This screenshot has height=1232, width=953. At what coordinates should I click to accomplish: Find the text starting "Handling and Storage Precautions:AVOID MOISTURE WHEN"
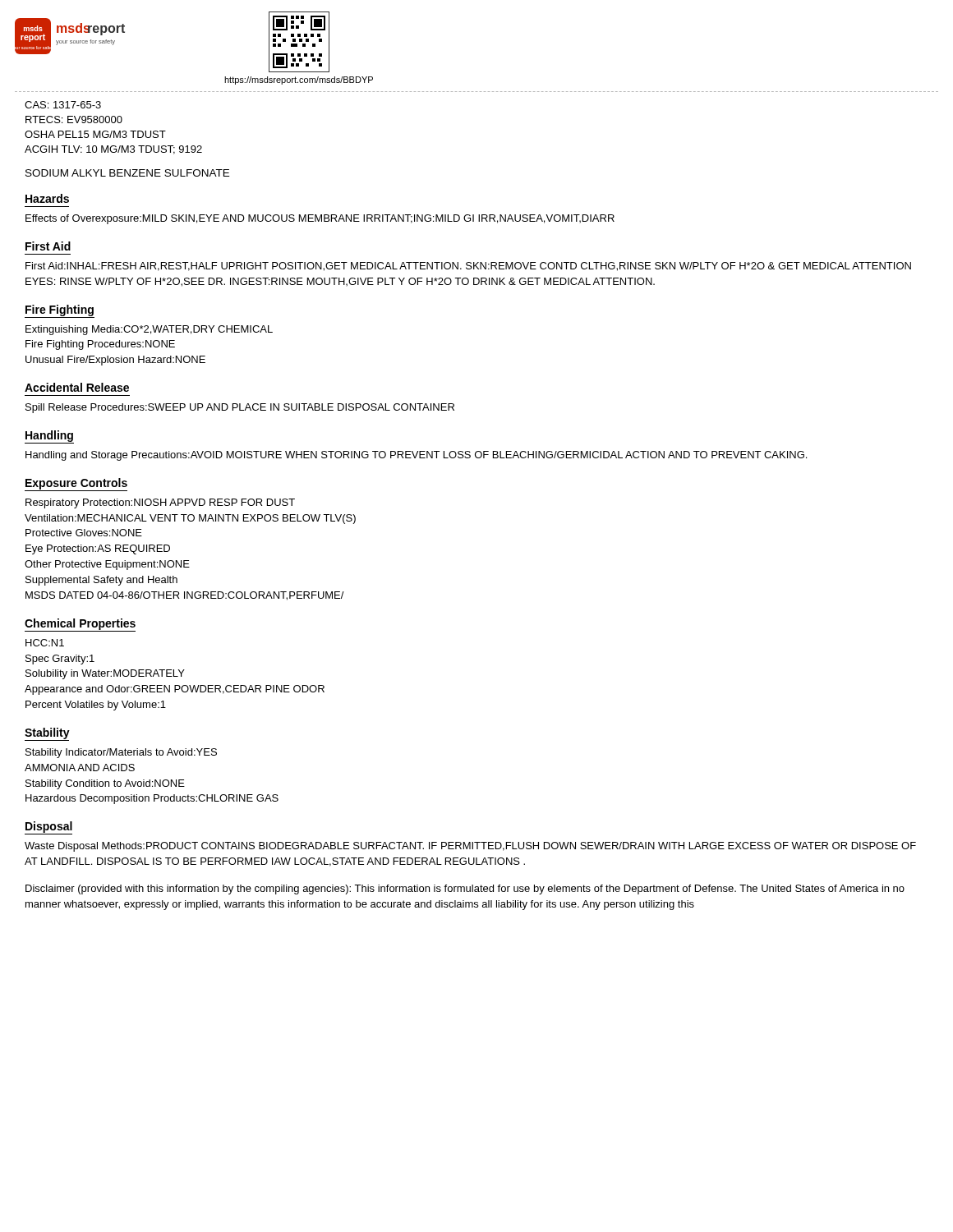[416, 454]
